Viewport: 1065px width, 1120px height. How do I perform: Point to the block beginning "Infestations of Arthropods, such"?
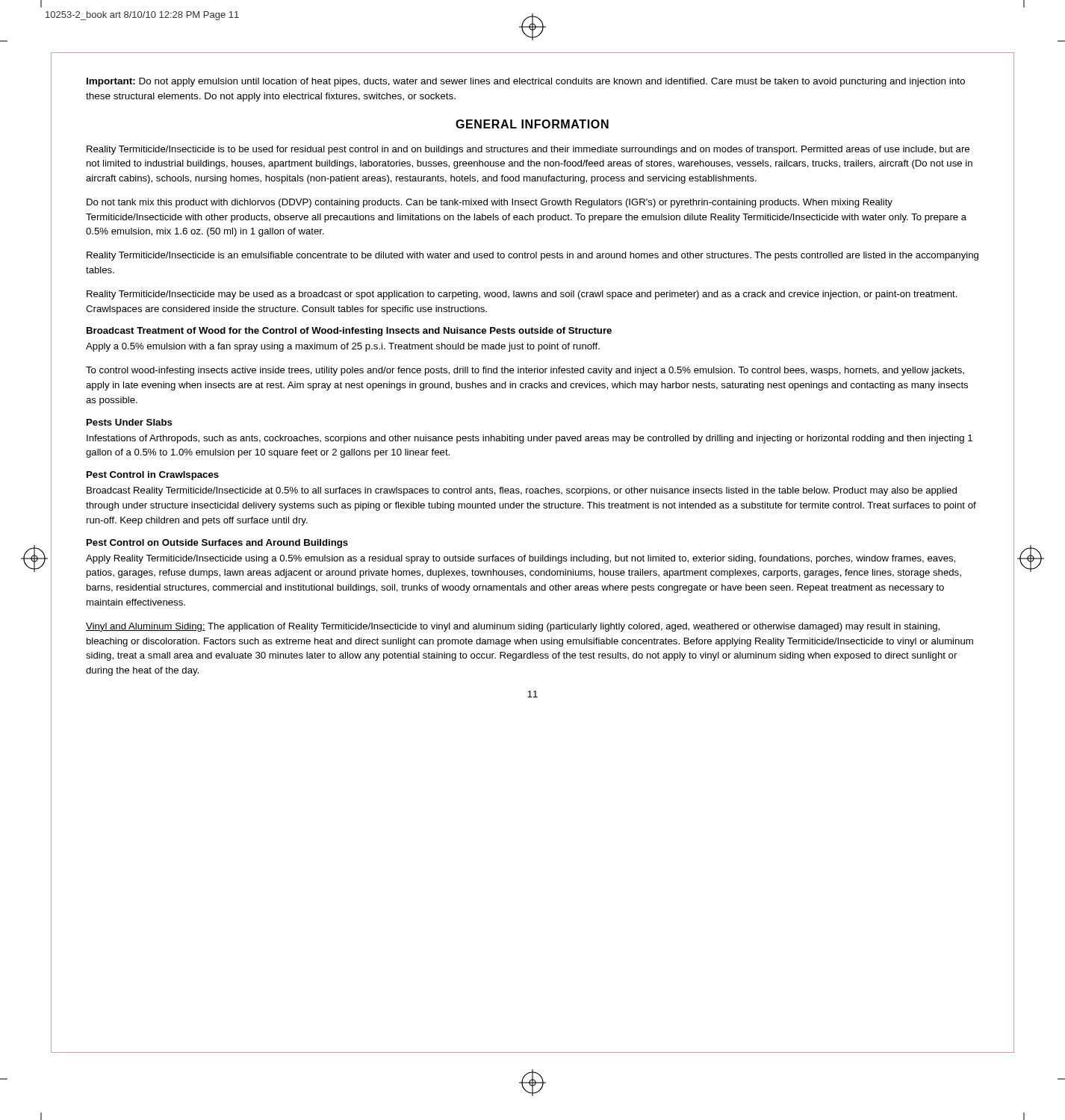point(529,445)
